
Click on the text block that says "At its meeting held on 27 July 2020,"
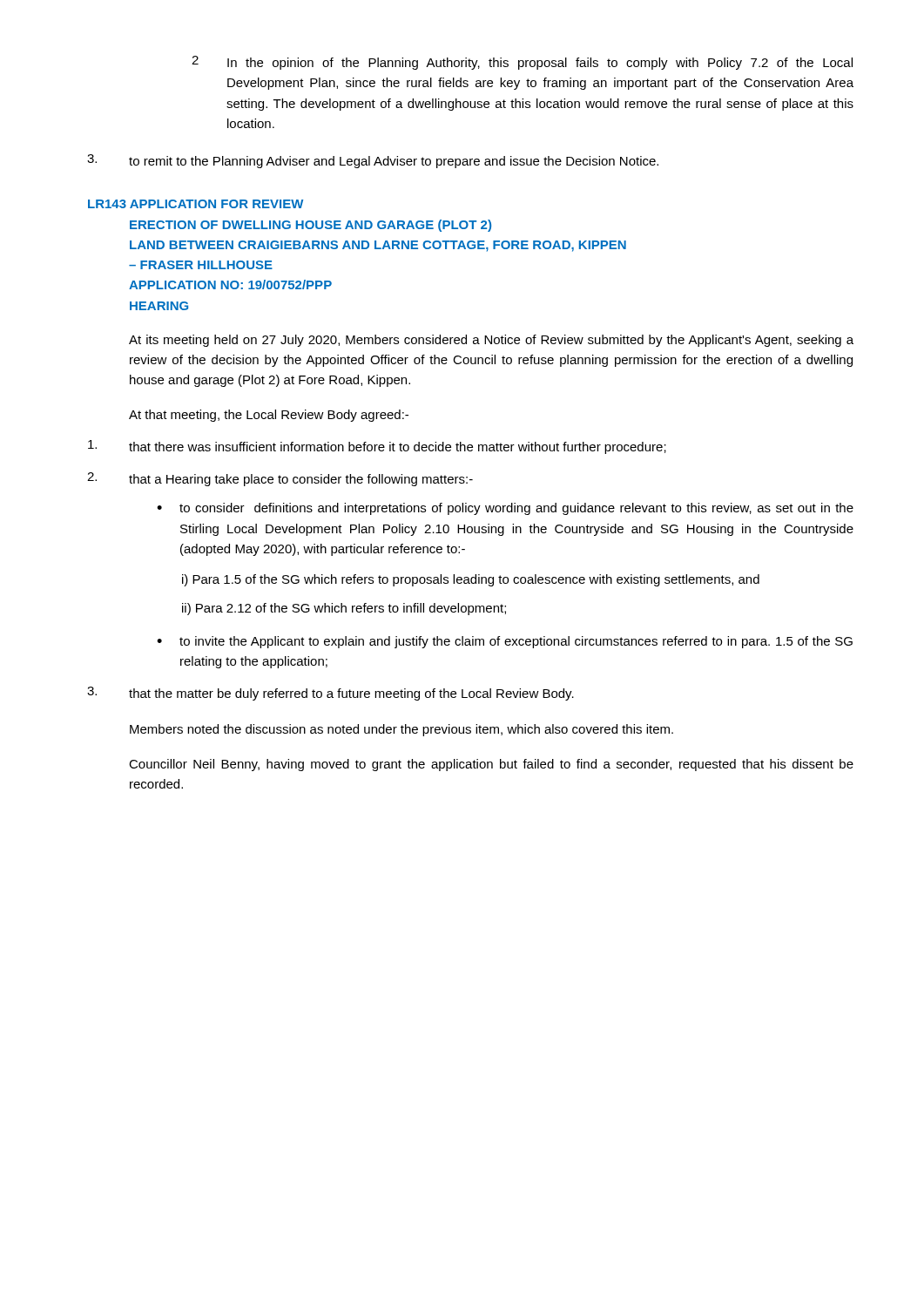(x=491, y=359)
